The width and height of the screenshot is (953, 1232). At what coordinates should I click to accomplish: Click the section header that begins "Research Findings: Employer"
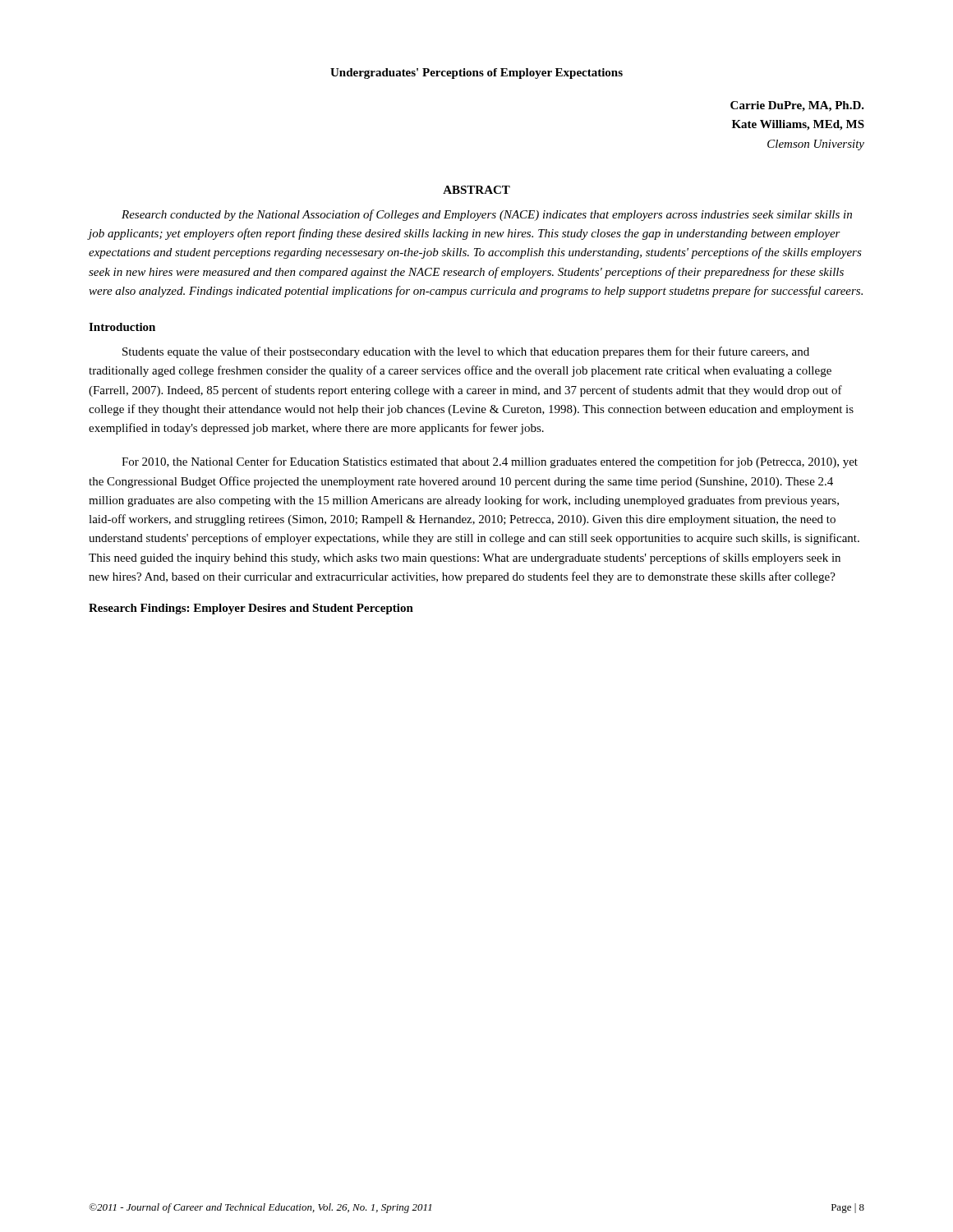[251, 608]
